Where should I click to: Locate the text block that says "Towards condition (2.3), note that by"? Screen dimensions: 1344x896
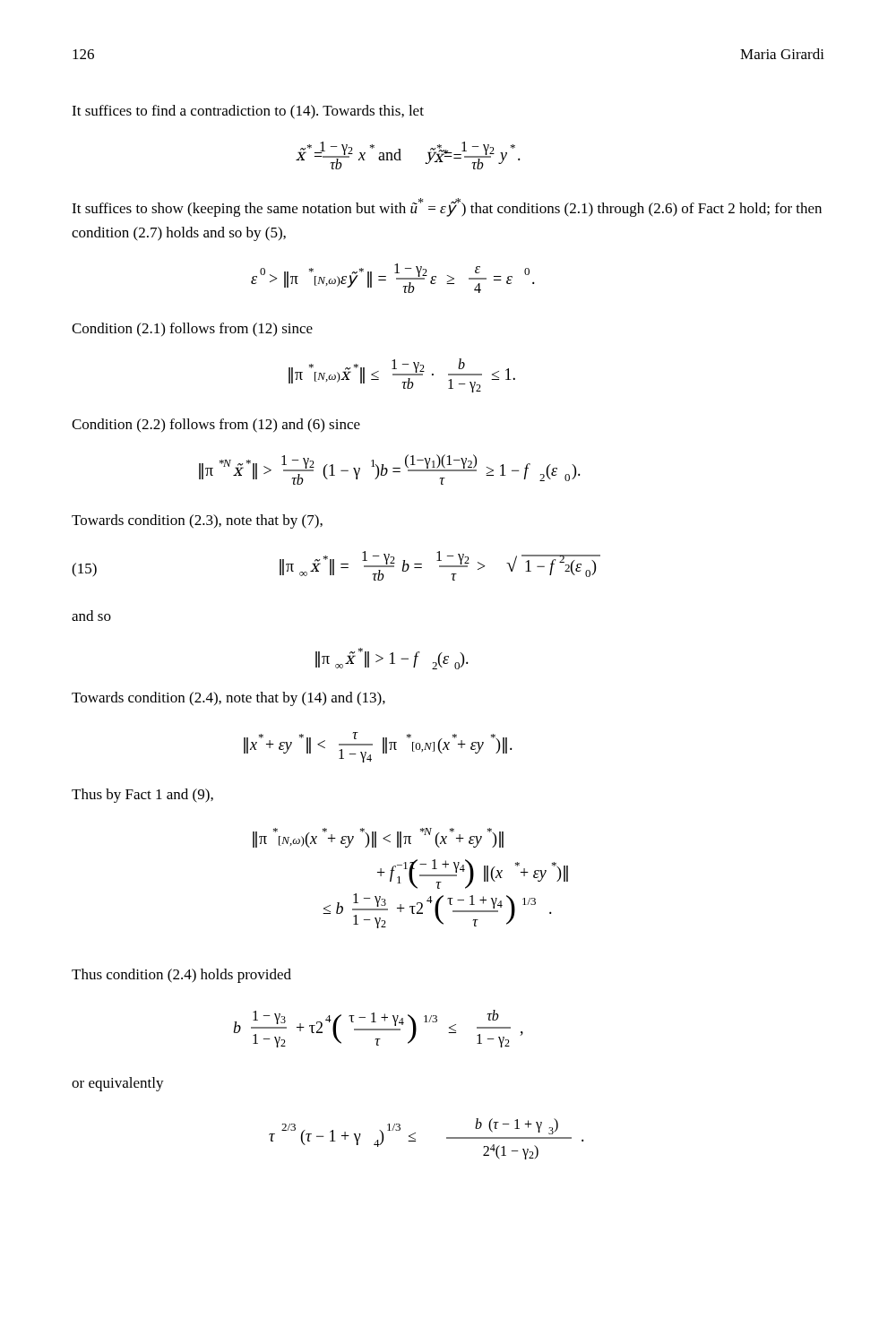pyautogui.click(x=197, y=520)
